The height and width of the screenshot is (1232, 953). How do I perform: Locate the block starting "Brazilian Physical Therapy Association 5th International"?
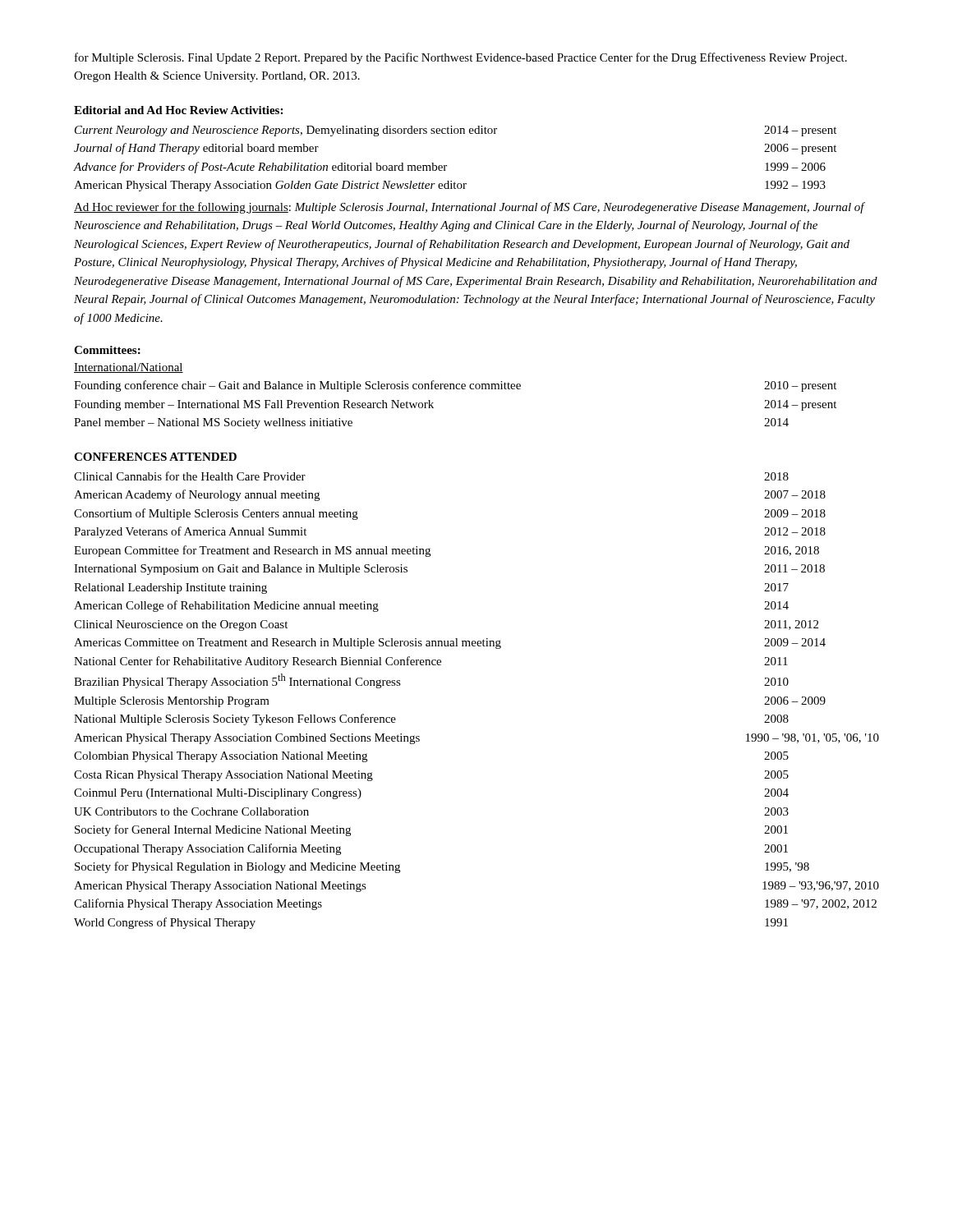point(242,680)
